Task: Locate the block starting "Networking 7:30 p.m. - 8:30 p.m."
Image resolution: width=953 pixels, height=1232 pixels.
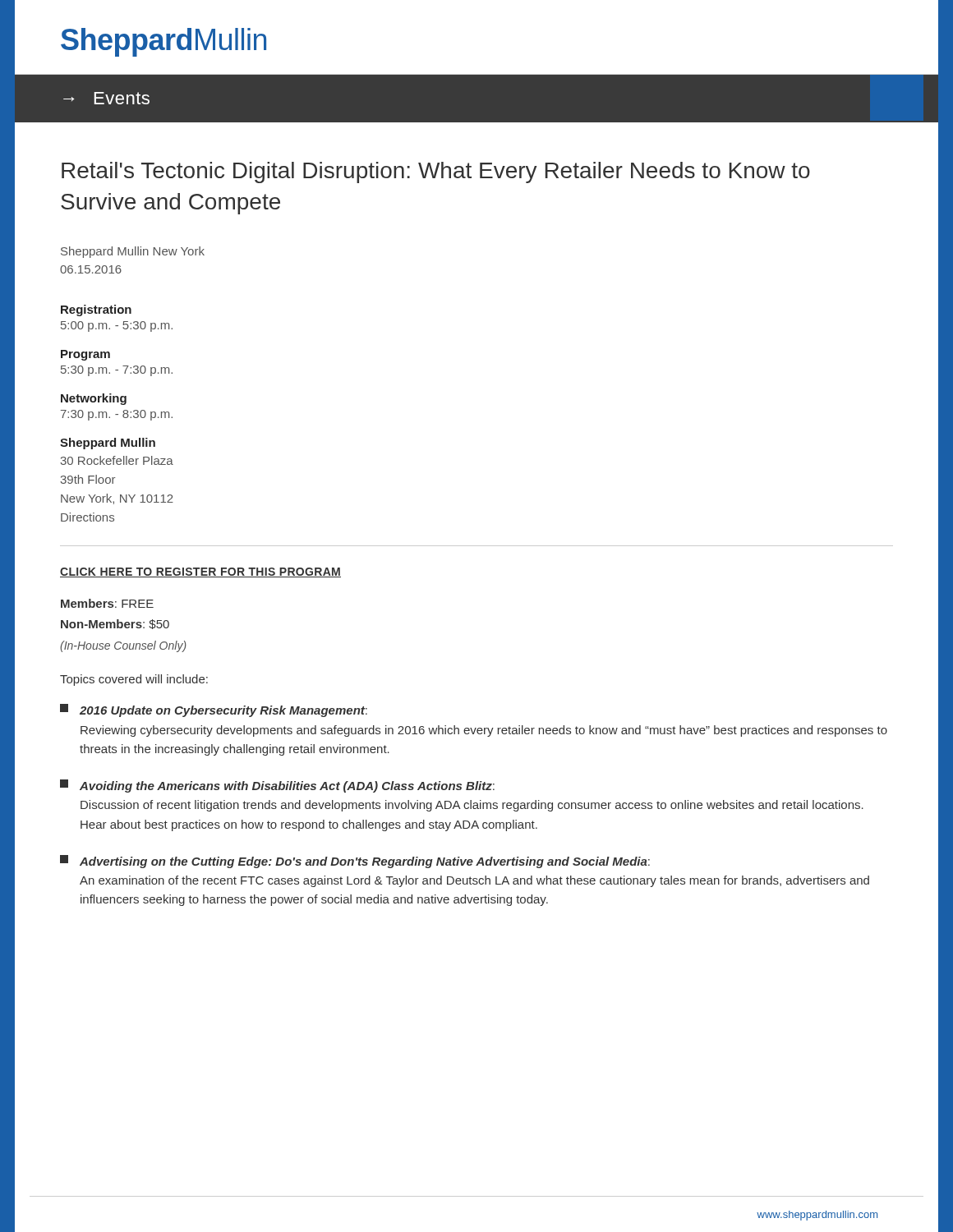Action: point(94,399)
